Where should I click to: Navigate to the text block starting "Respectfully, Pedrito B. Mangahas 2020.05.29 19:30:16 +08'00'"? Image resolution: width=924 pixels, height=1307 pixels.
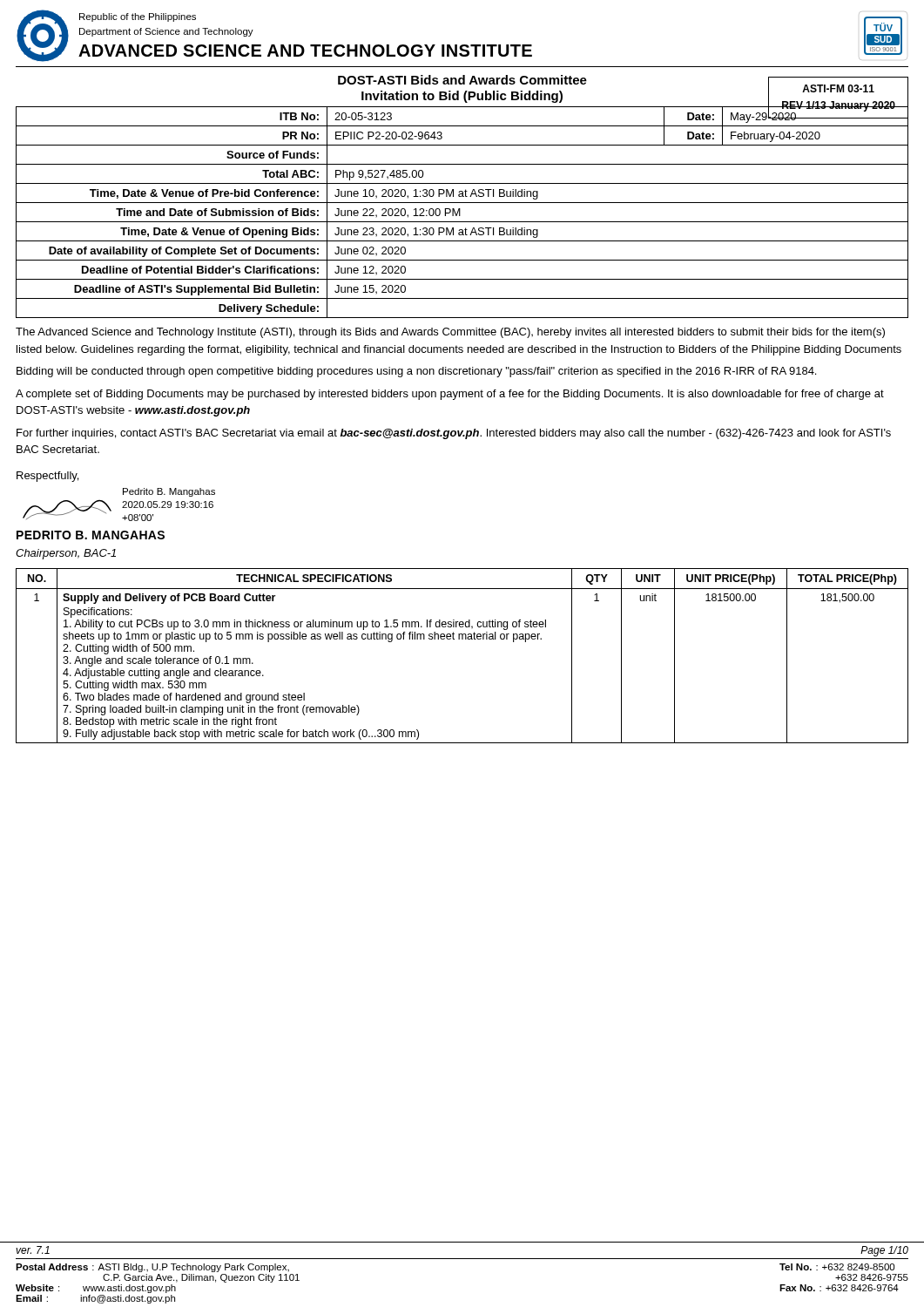[x=47, y=477]
